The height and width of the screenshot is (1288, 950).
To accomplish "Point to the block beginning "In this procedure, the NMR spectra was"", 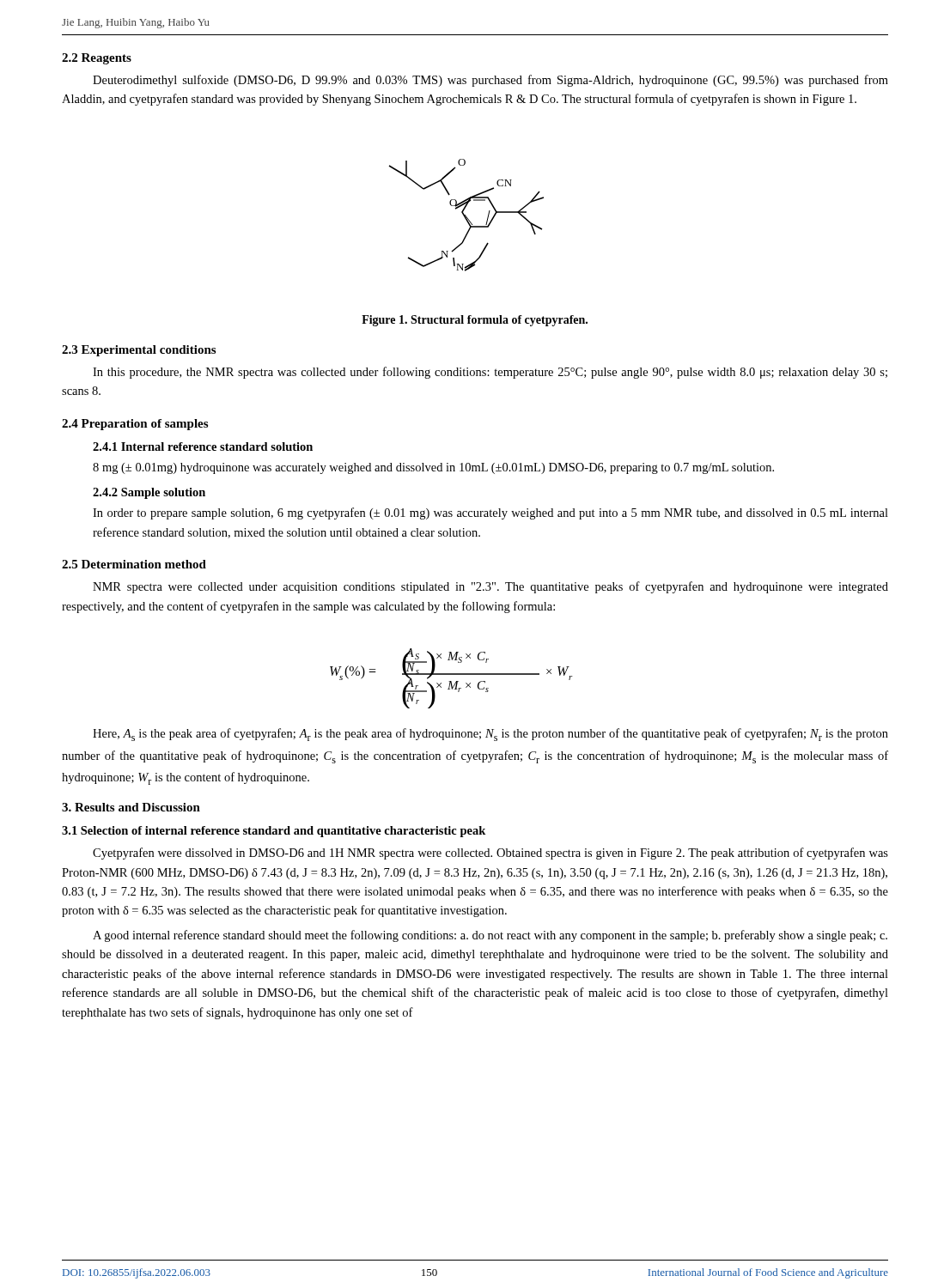I will [475, 381].
